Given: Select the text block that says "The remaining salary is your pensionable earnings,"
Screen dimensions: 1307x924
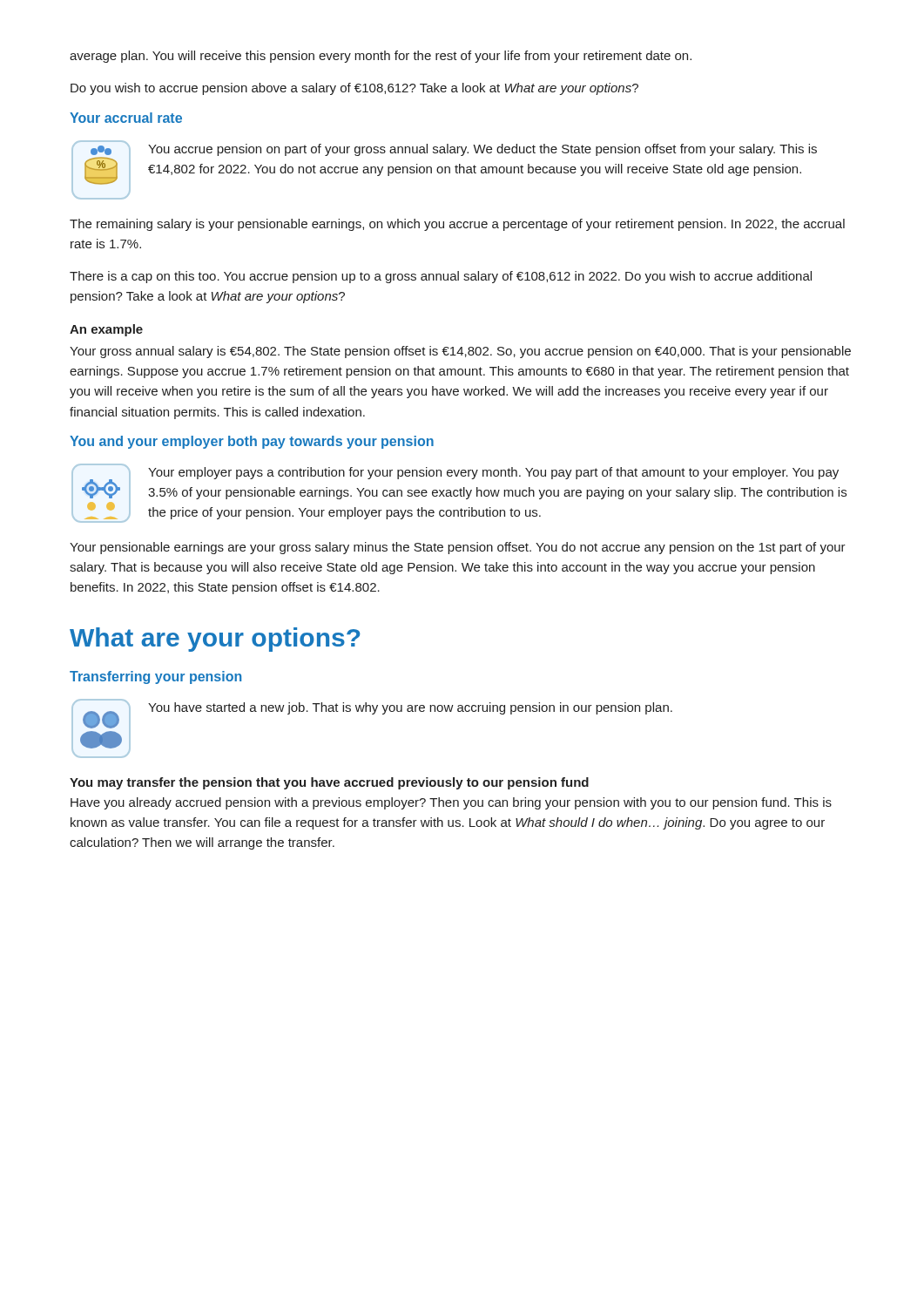Looking at the screenshot, I should [457, 233].
